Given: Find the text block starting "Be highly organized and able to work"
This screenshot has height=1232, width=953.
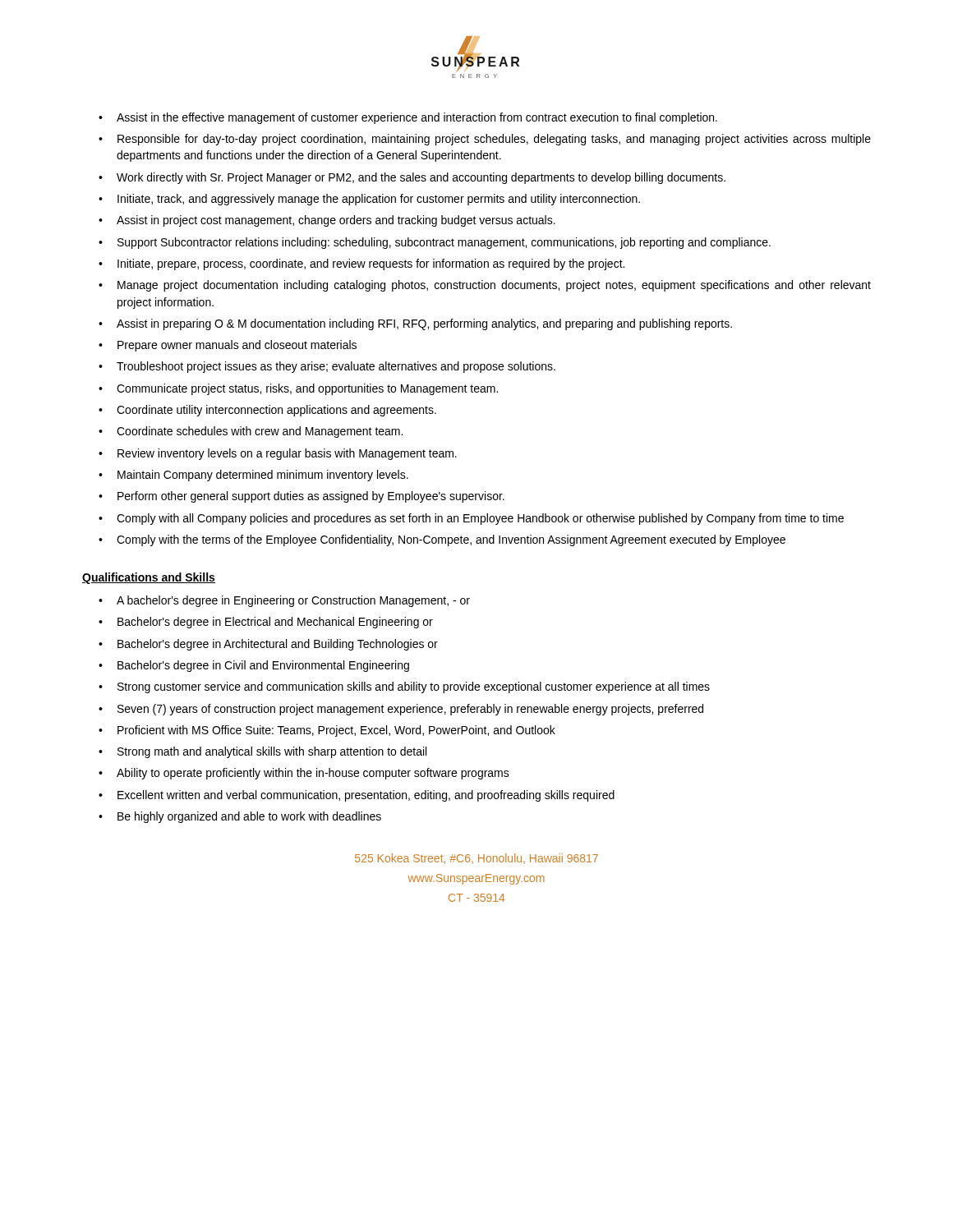Looking at the screenshot, I should pos(240,817).
